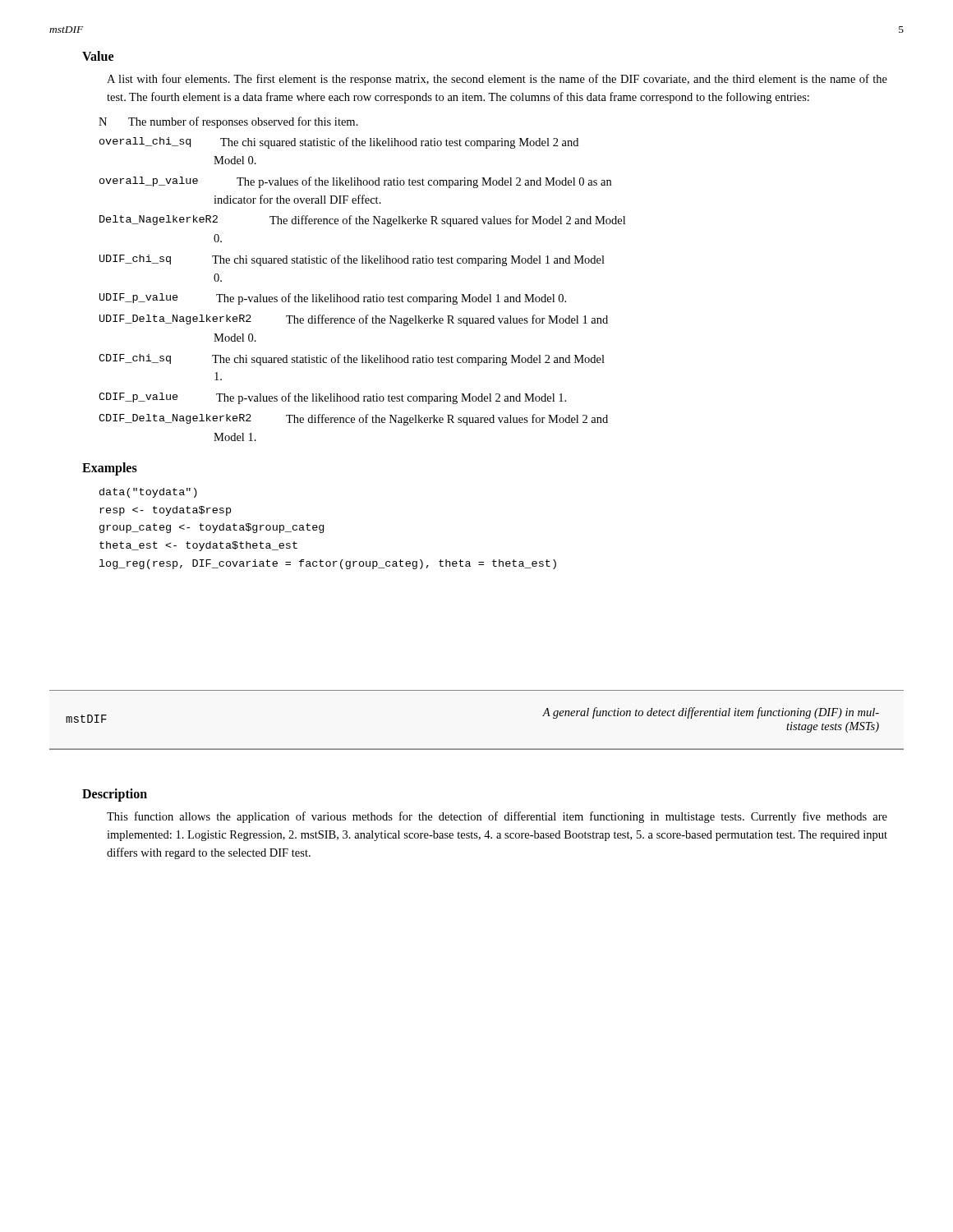Point to the block beginning "CDIF_chi_sq The chi"

(x=493, y=359)
